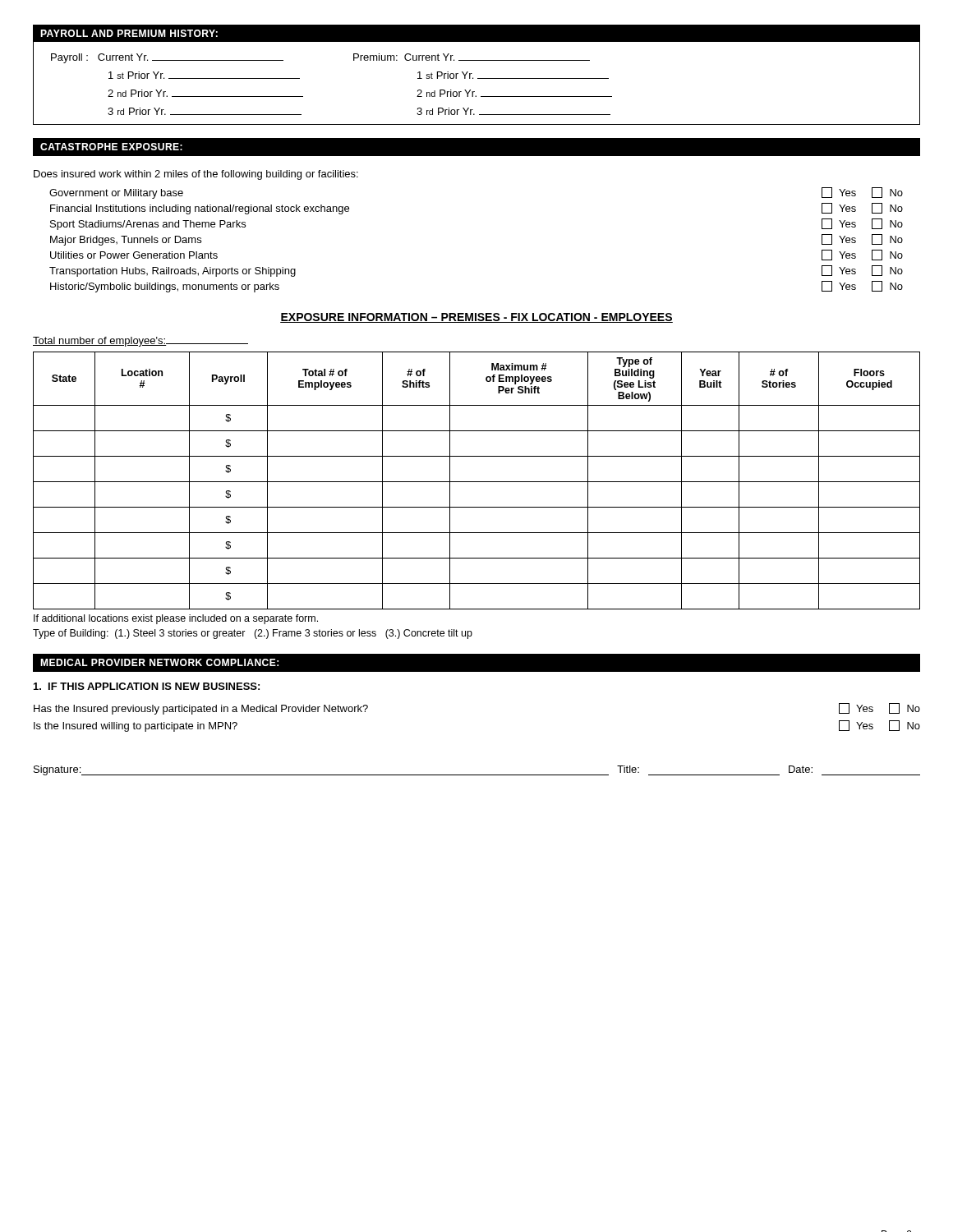Point to the passage starting "Is the Insured willing to"
This screenshot has height=1232, width=953.
[137, 726]
